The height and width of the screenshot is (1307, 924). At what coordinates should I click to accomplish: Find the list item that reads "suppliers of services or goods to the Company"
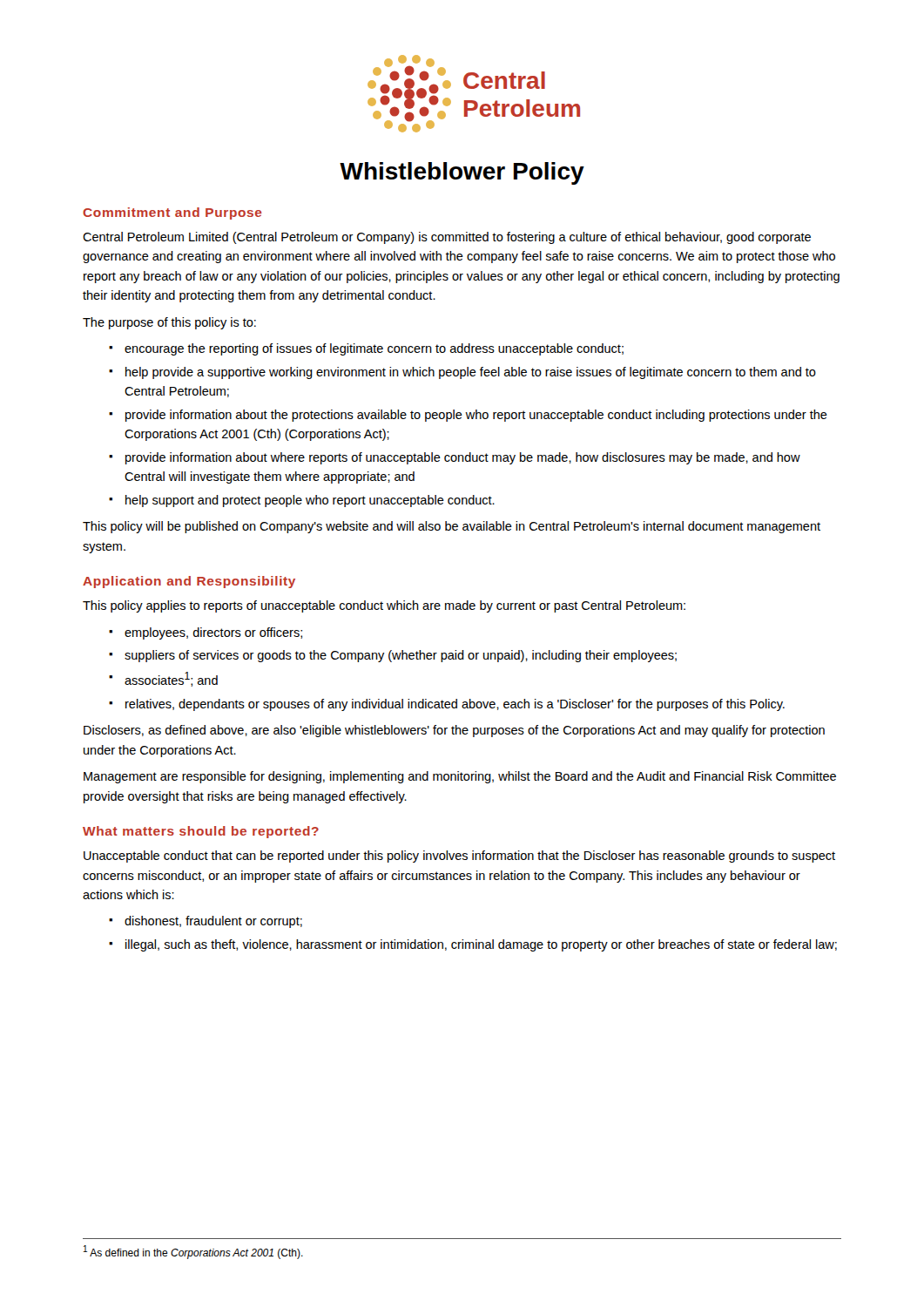(401, 655)
